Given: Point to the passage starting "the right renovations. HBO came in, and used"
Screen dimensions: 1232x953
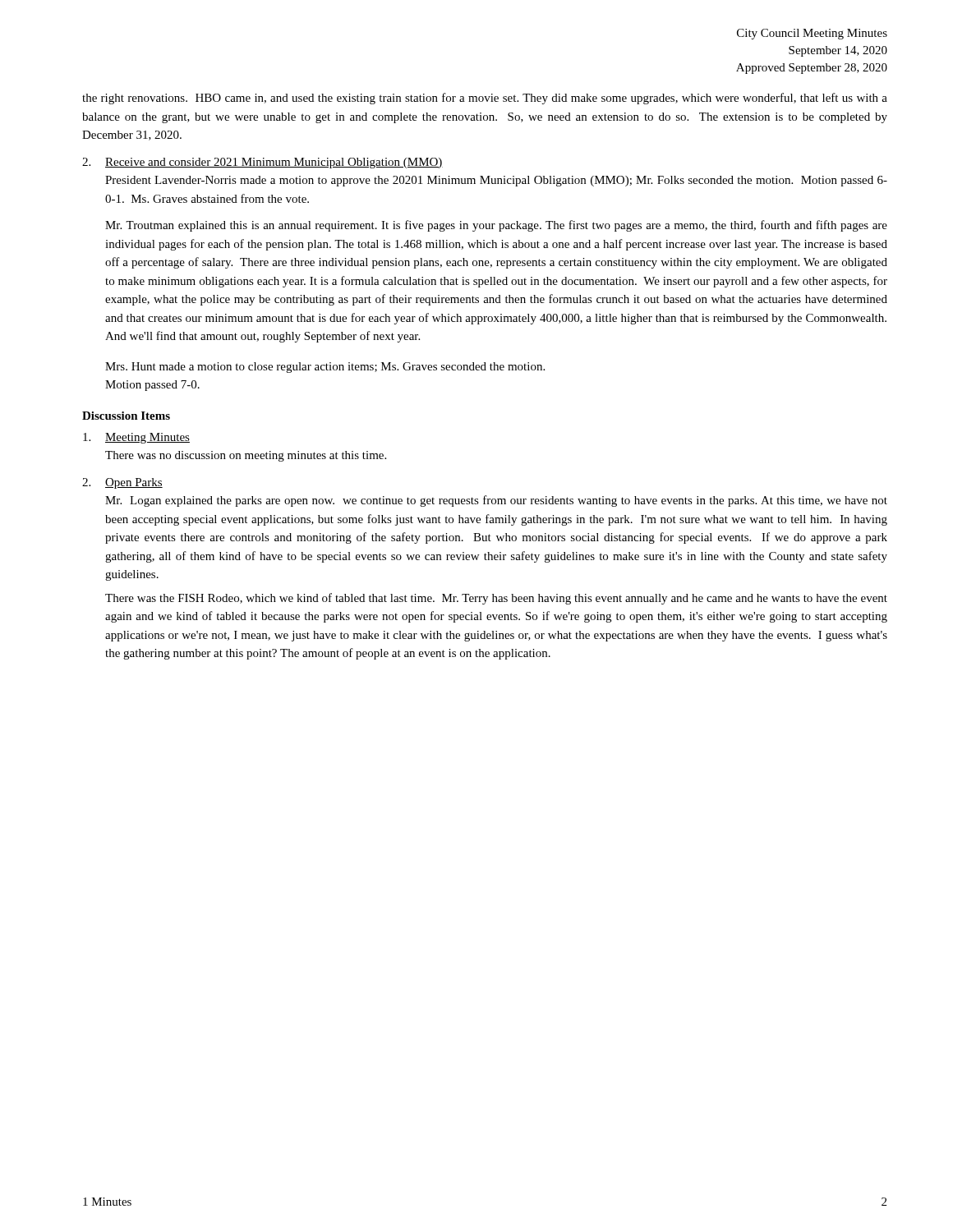Looking at the screenshot, I should [x=485, y=116].
